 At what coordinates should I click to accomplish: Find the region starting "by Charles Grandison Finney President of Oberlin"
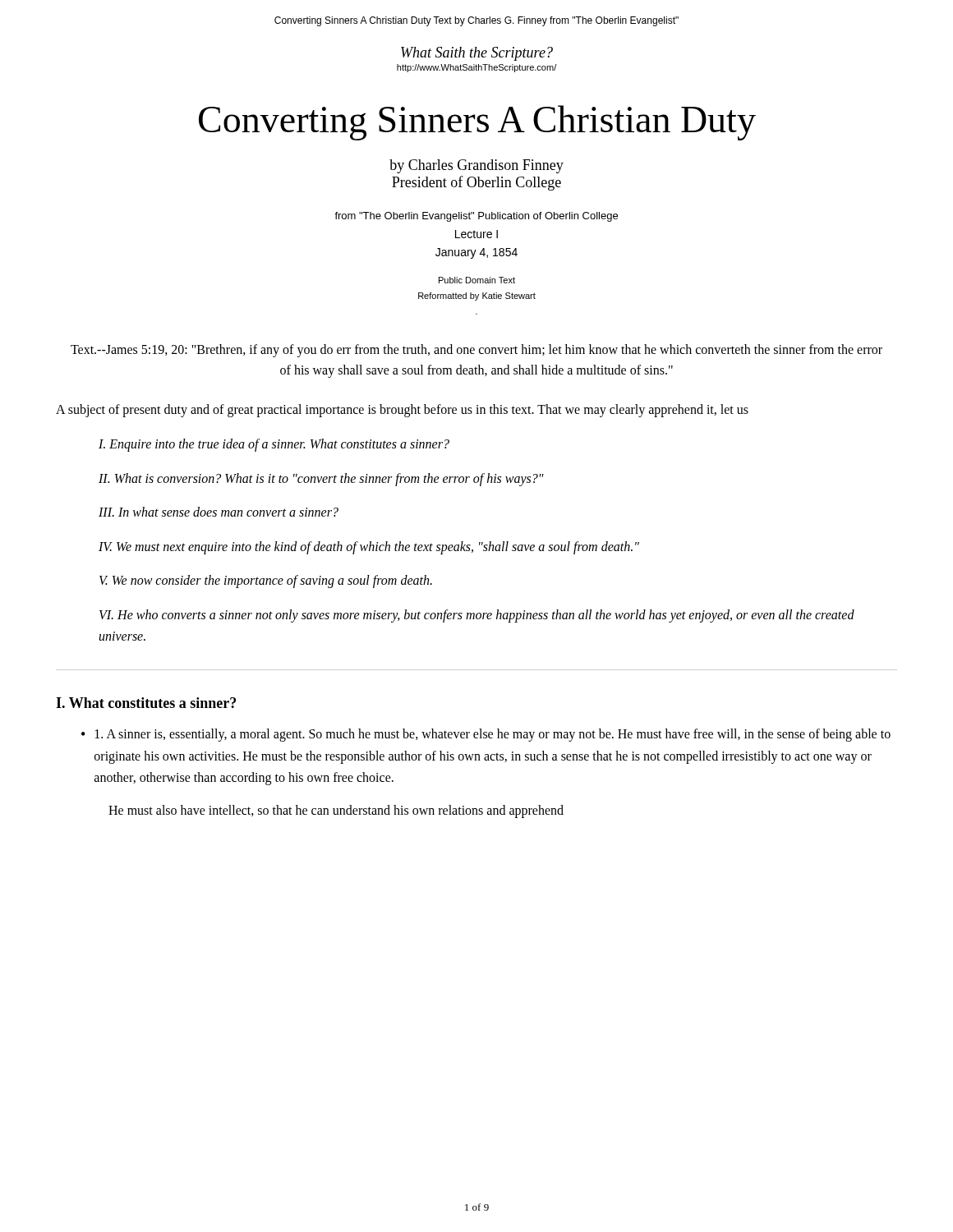click(x=476, y=174)
